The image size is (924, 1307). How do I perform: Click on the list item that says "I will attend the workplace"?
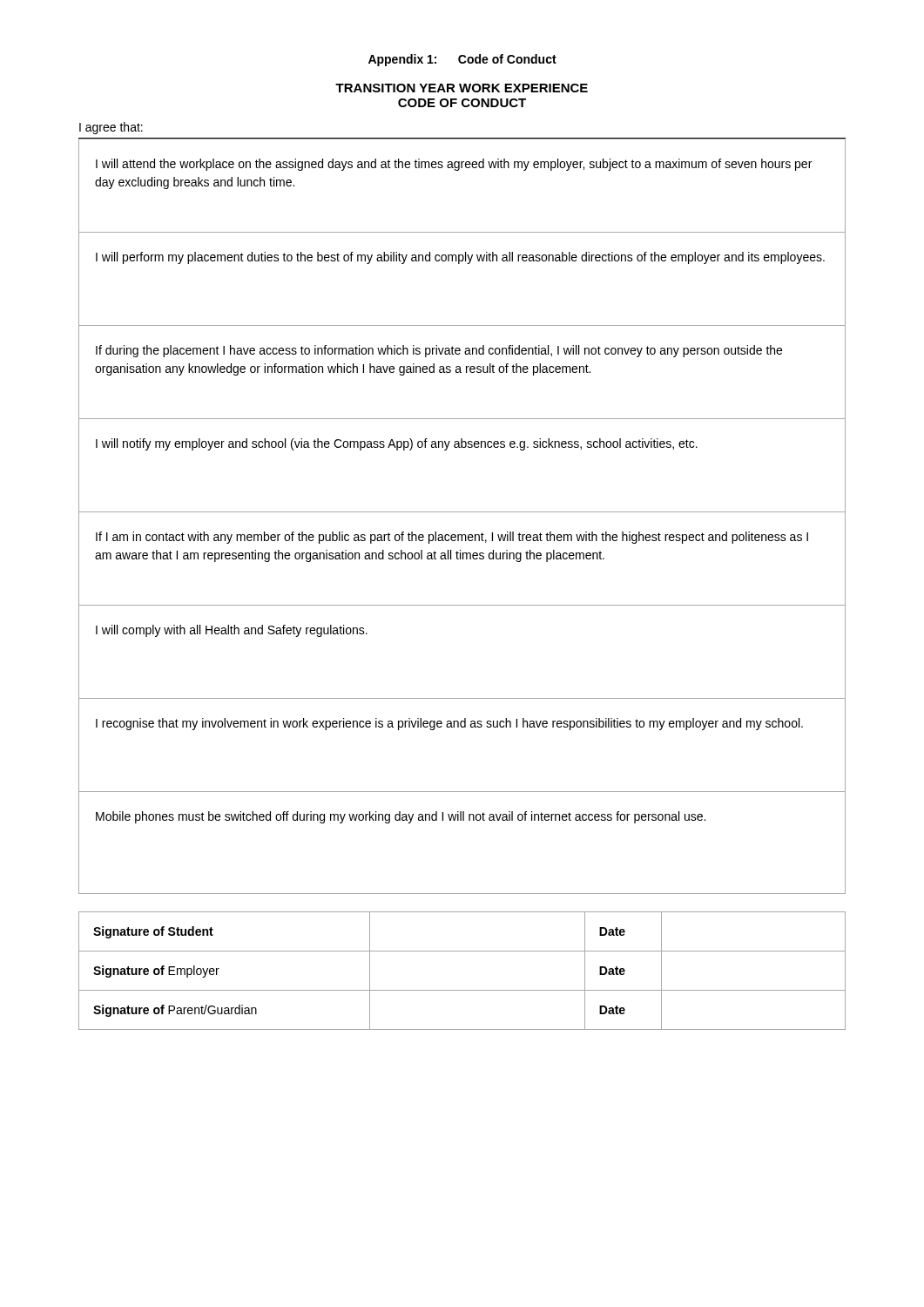(453, 173)
